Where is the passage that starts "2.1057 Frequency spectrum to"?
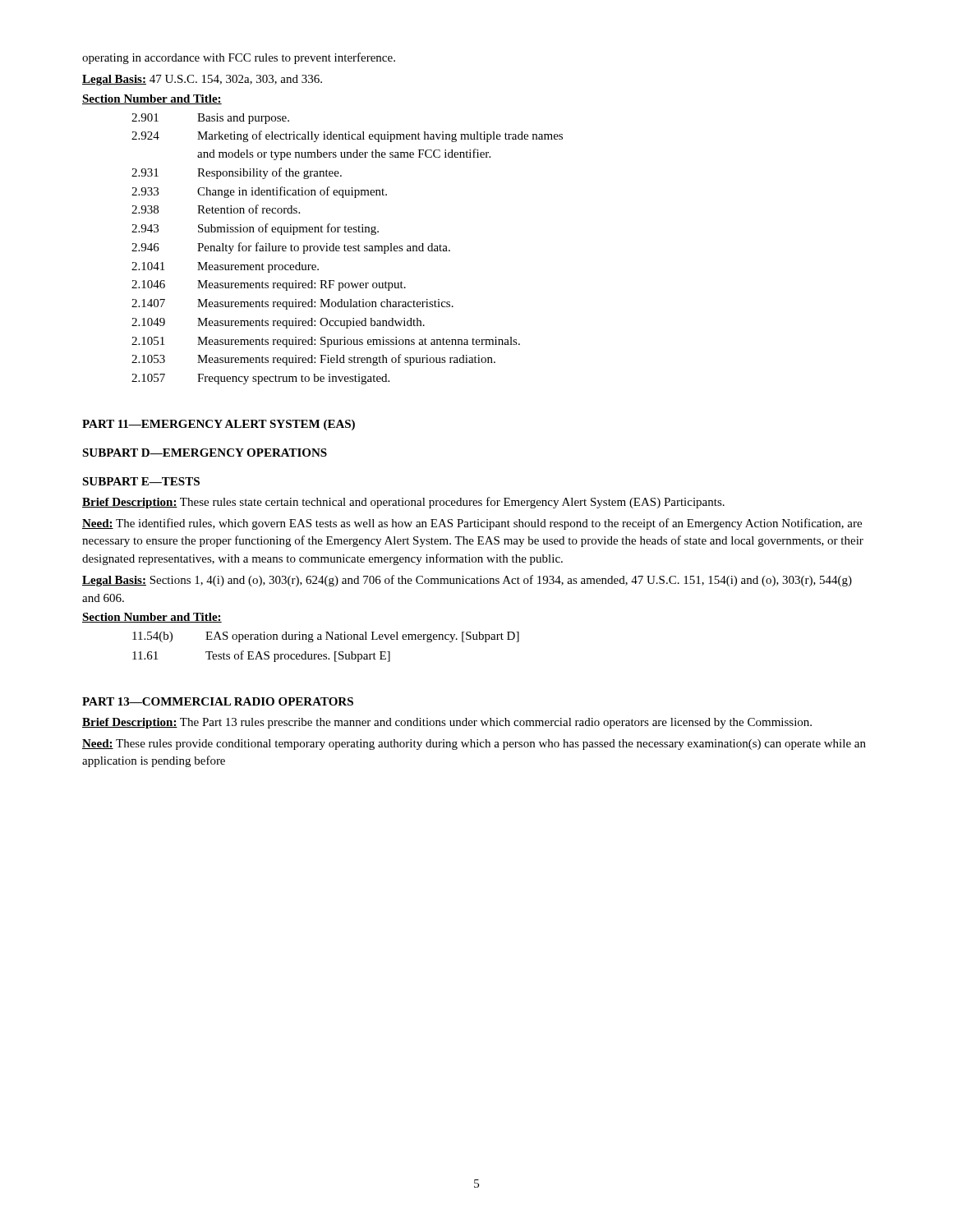Viewport: 953px width, 1232px height. 260,379
